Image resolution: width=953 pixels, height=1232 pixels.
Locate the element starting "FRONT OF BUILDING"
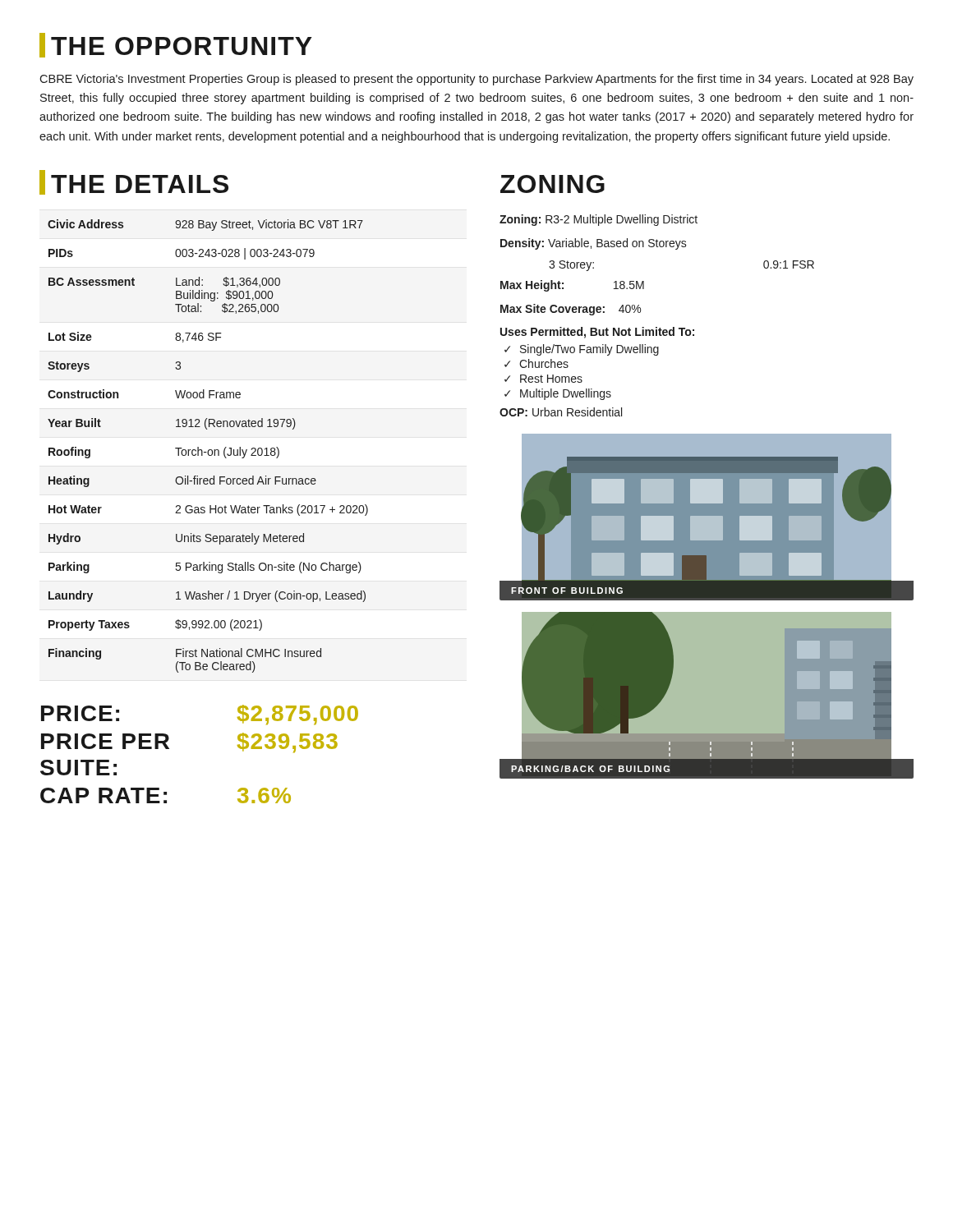click(x=568, y=590)
